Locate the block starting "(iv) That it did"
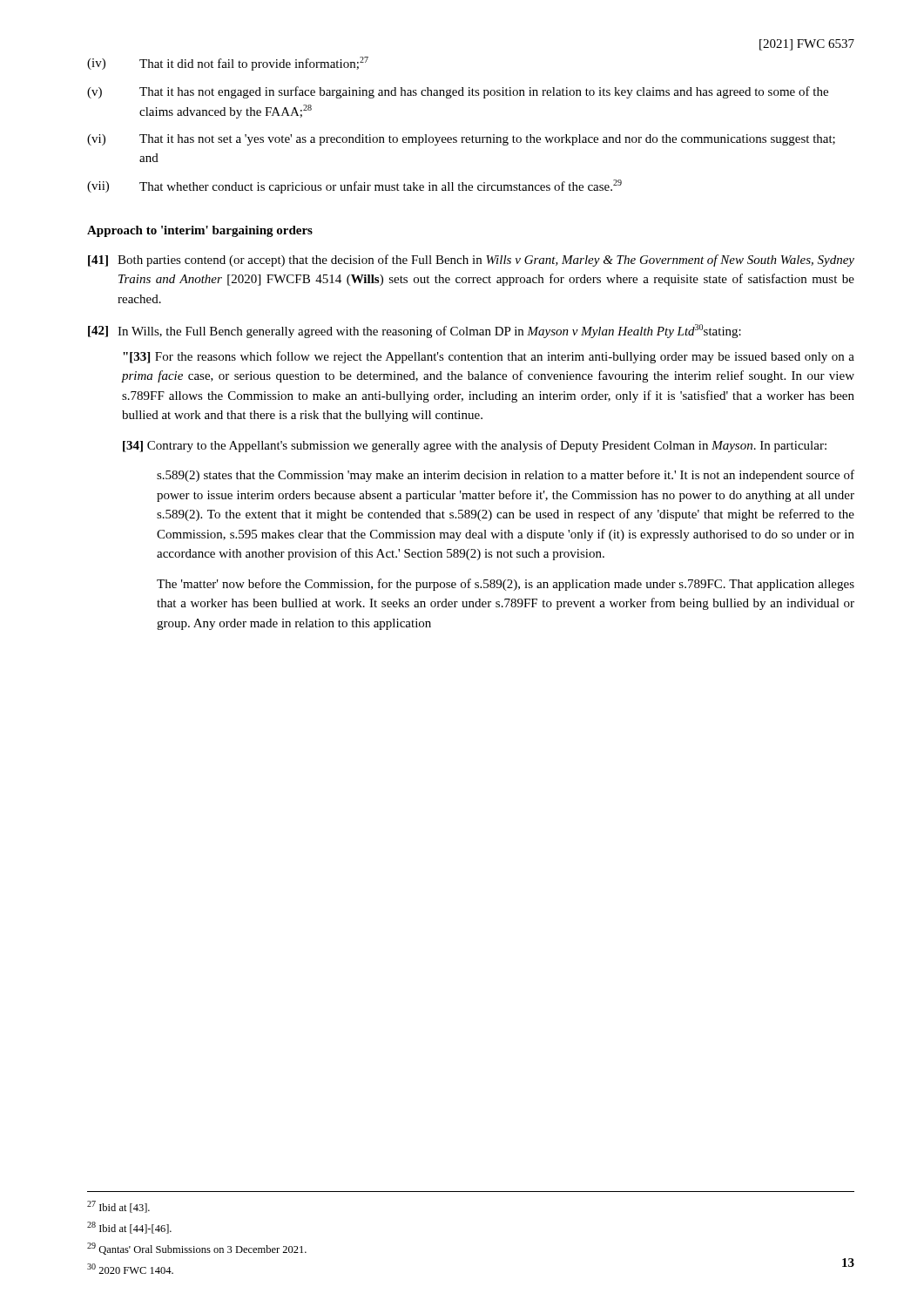The image size is (924, 1307). [x=228, y=64]
